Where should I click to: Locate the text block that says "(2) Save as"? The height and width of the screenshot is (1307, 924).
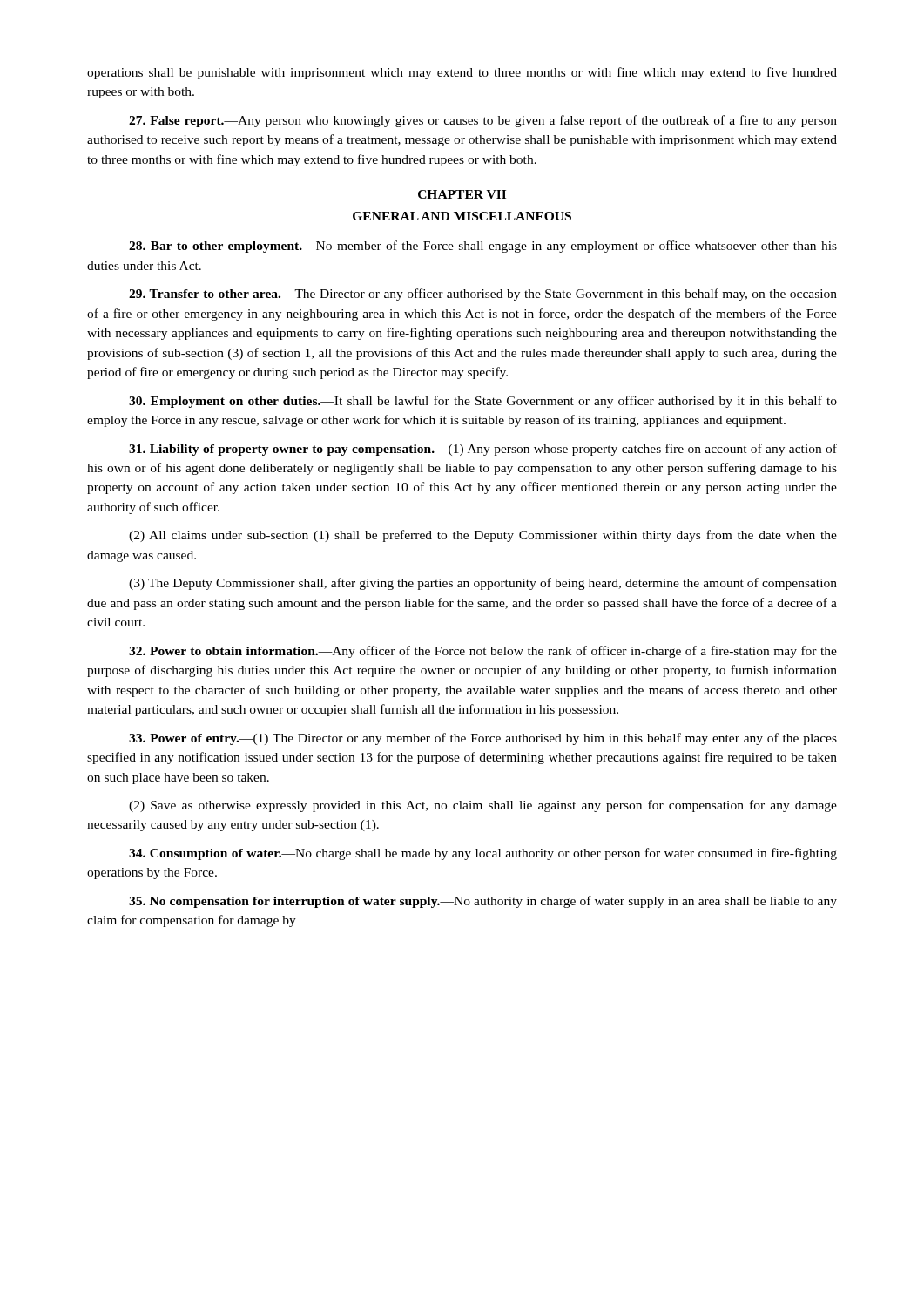coord(462,814)
